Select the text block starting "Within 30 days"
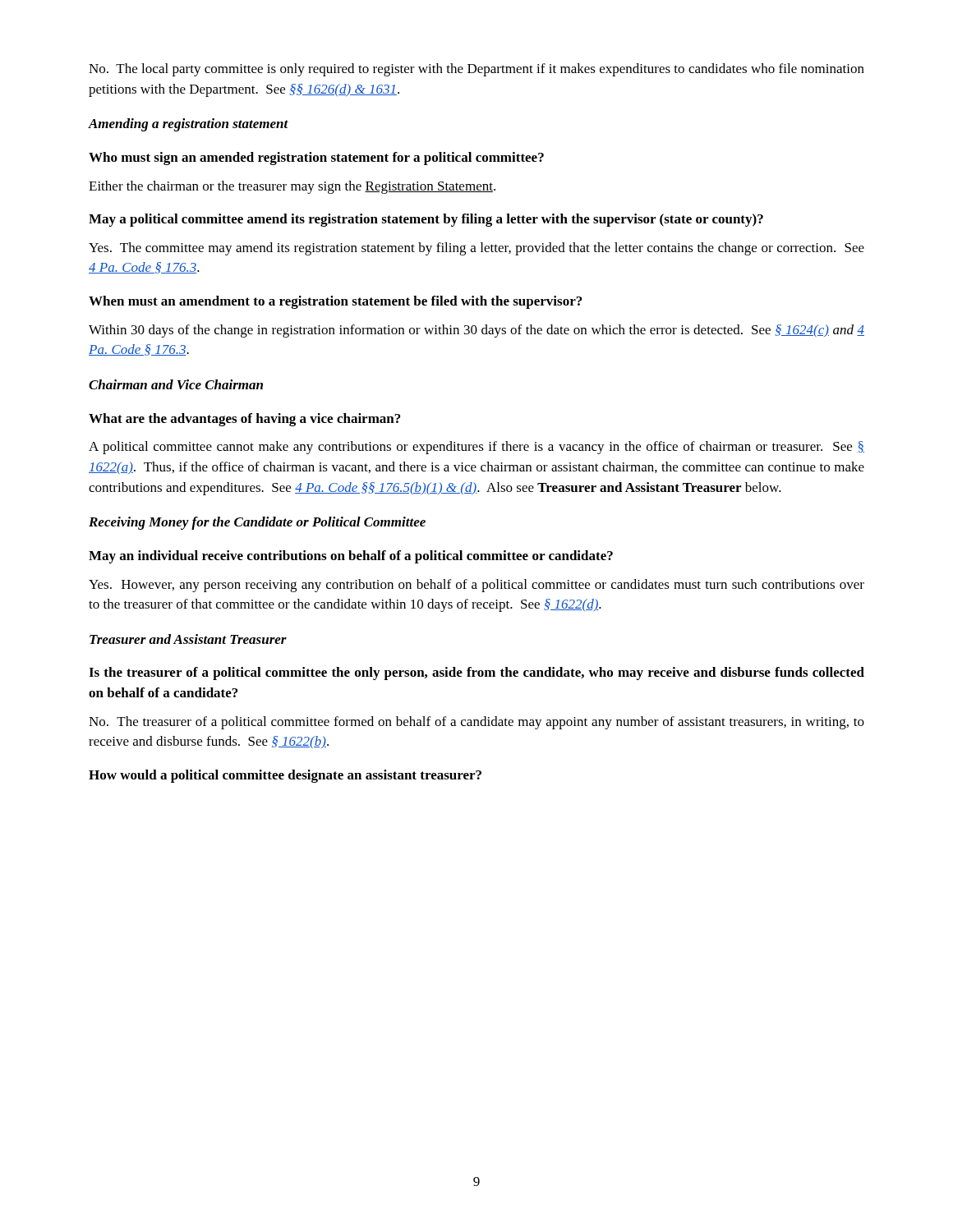953x1232 pixels. point(476,340)
